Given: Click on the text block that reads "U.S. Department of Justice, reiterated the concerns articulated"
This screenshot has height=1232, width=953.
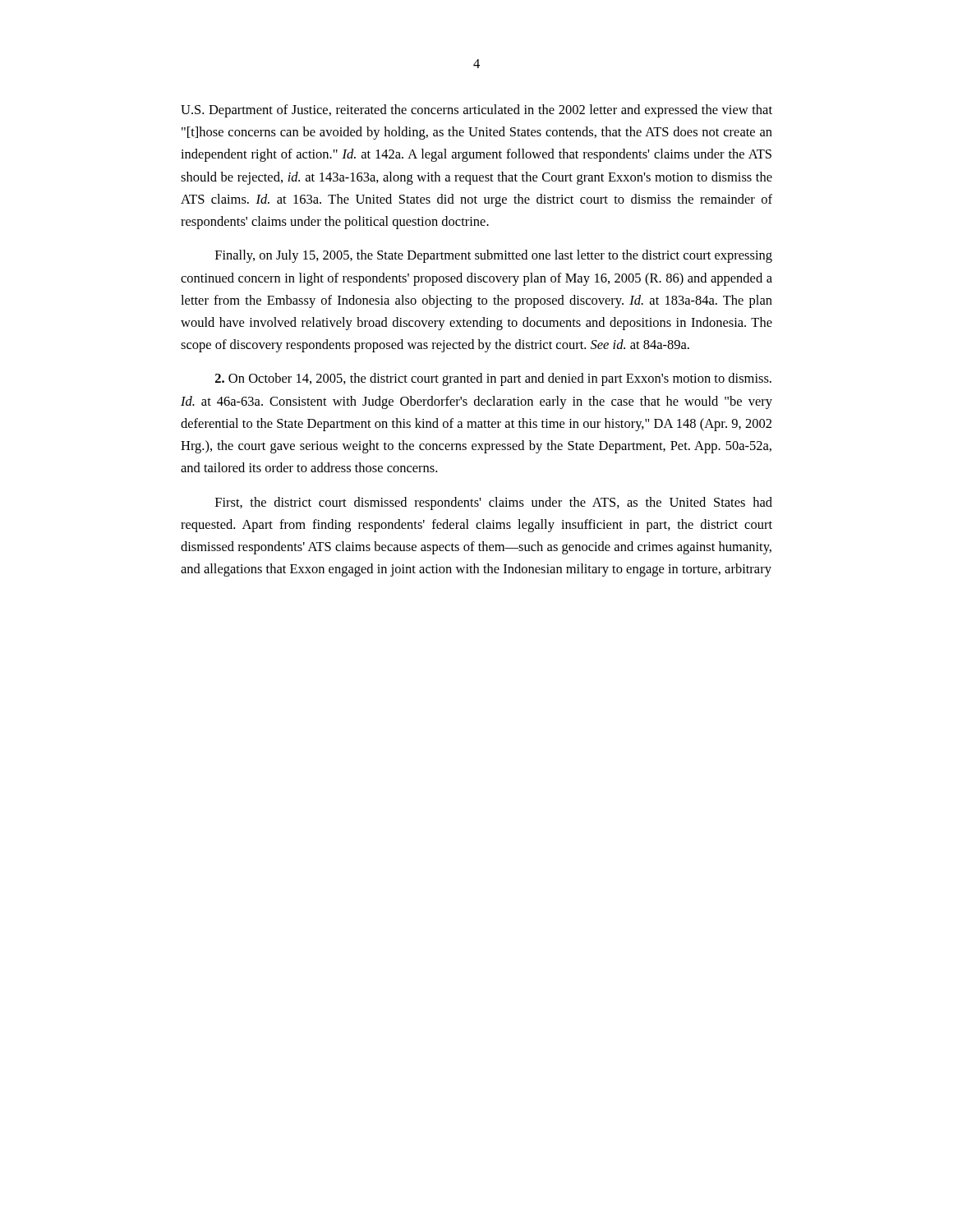Looking at the screenshot, I should (476, 166).
